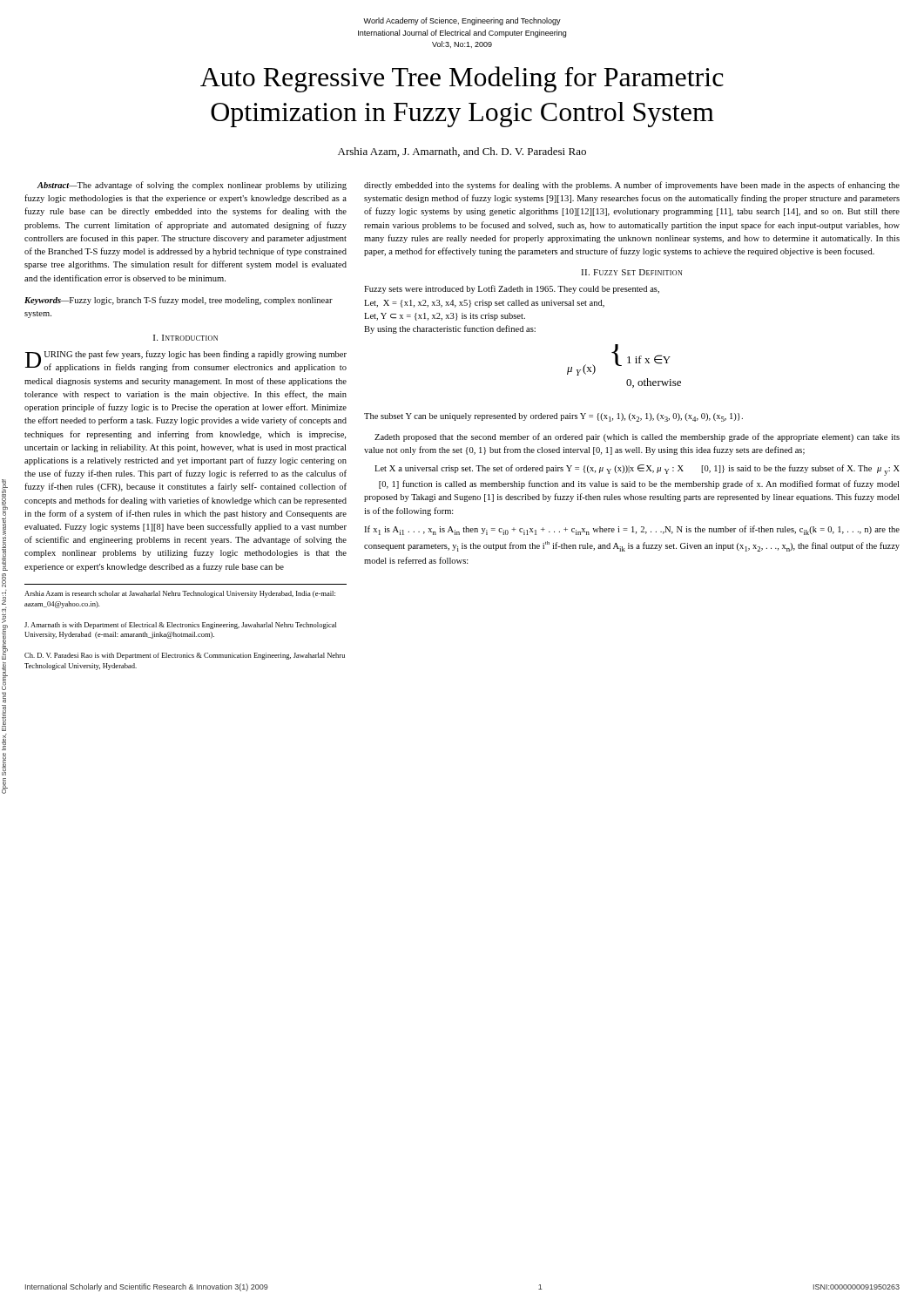Locate the region starting "Let X a universal"
This screenshot has height=1307, width=924.
632,490
